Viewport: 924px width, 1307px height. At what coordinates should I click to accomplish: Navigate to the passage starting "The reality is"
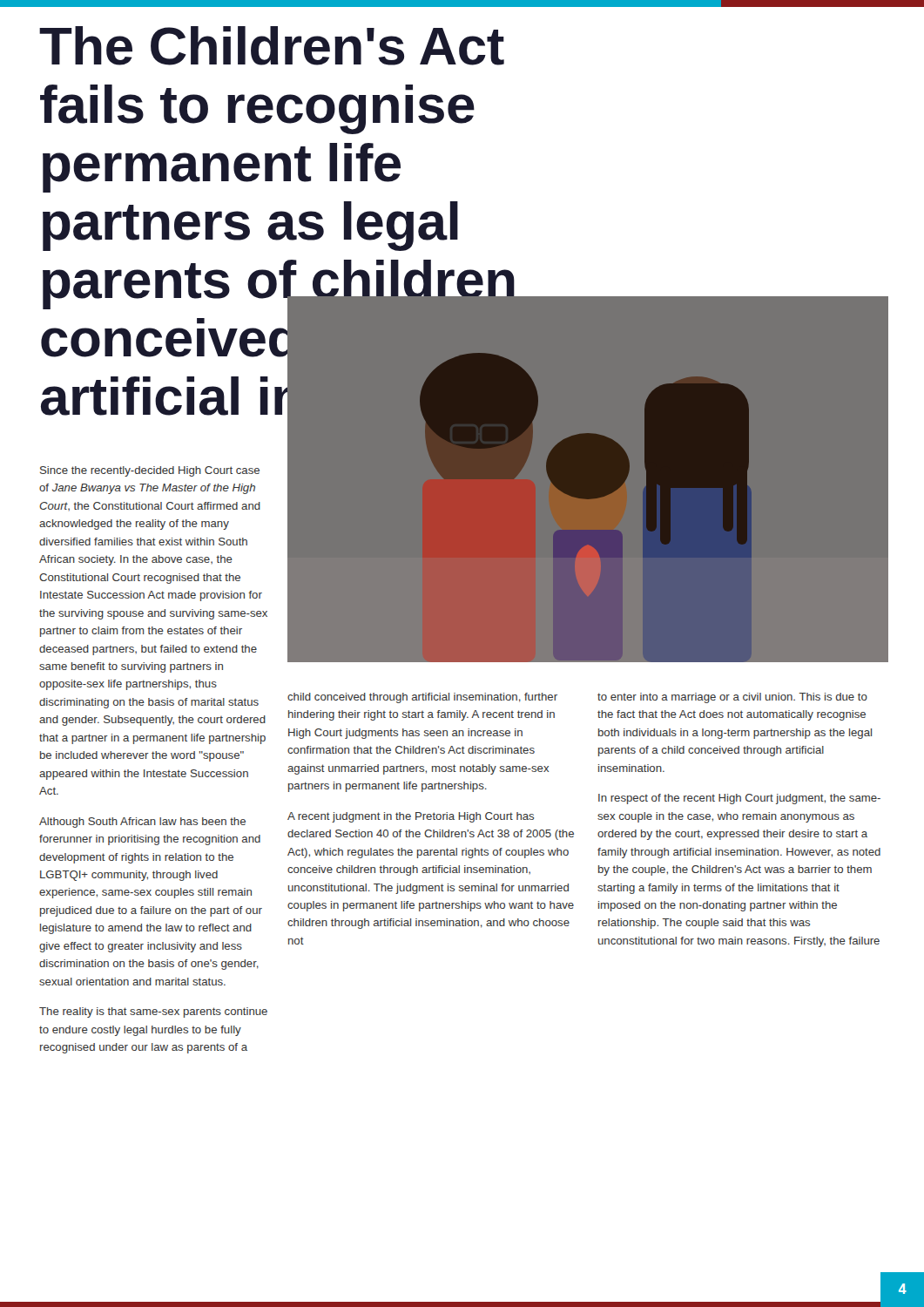pos(155,1030)
